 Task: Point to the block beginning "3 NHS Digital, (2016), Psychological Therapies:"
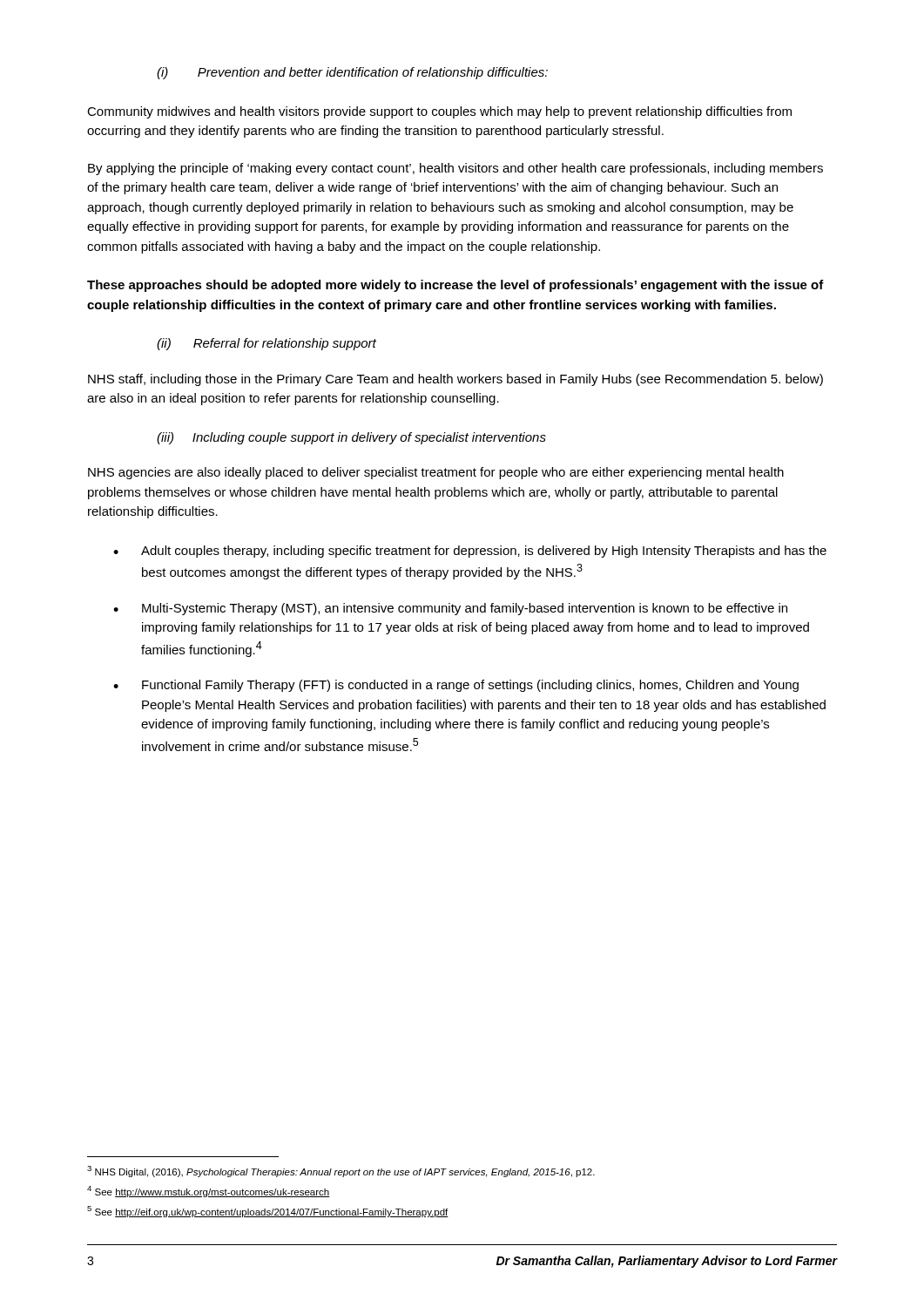[x=341, y=1170]
